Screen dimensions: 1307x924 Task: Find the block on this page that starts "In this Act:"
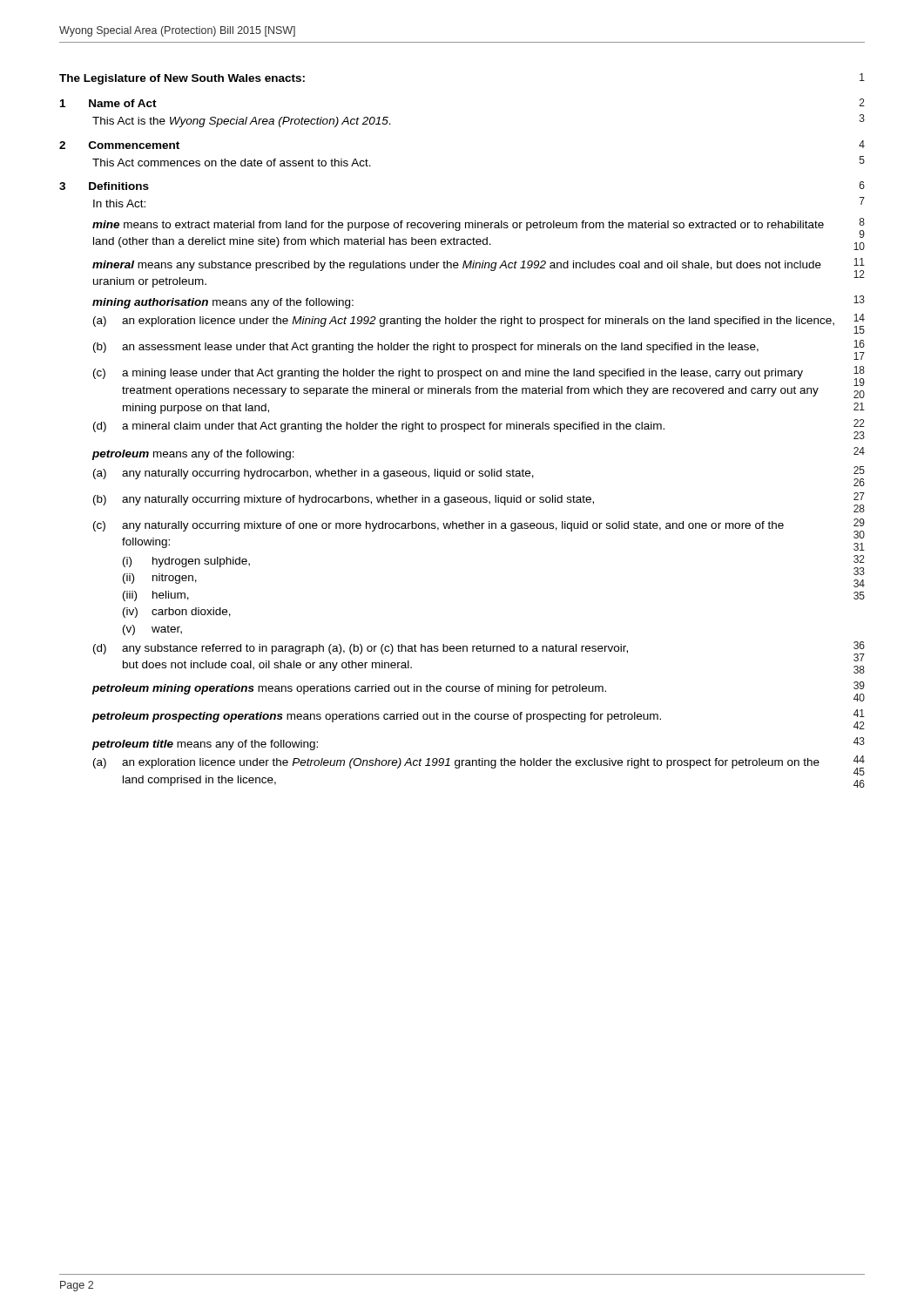click(121, 202)
